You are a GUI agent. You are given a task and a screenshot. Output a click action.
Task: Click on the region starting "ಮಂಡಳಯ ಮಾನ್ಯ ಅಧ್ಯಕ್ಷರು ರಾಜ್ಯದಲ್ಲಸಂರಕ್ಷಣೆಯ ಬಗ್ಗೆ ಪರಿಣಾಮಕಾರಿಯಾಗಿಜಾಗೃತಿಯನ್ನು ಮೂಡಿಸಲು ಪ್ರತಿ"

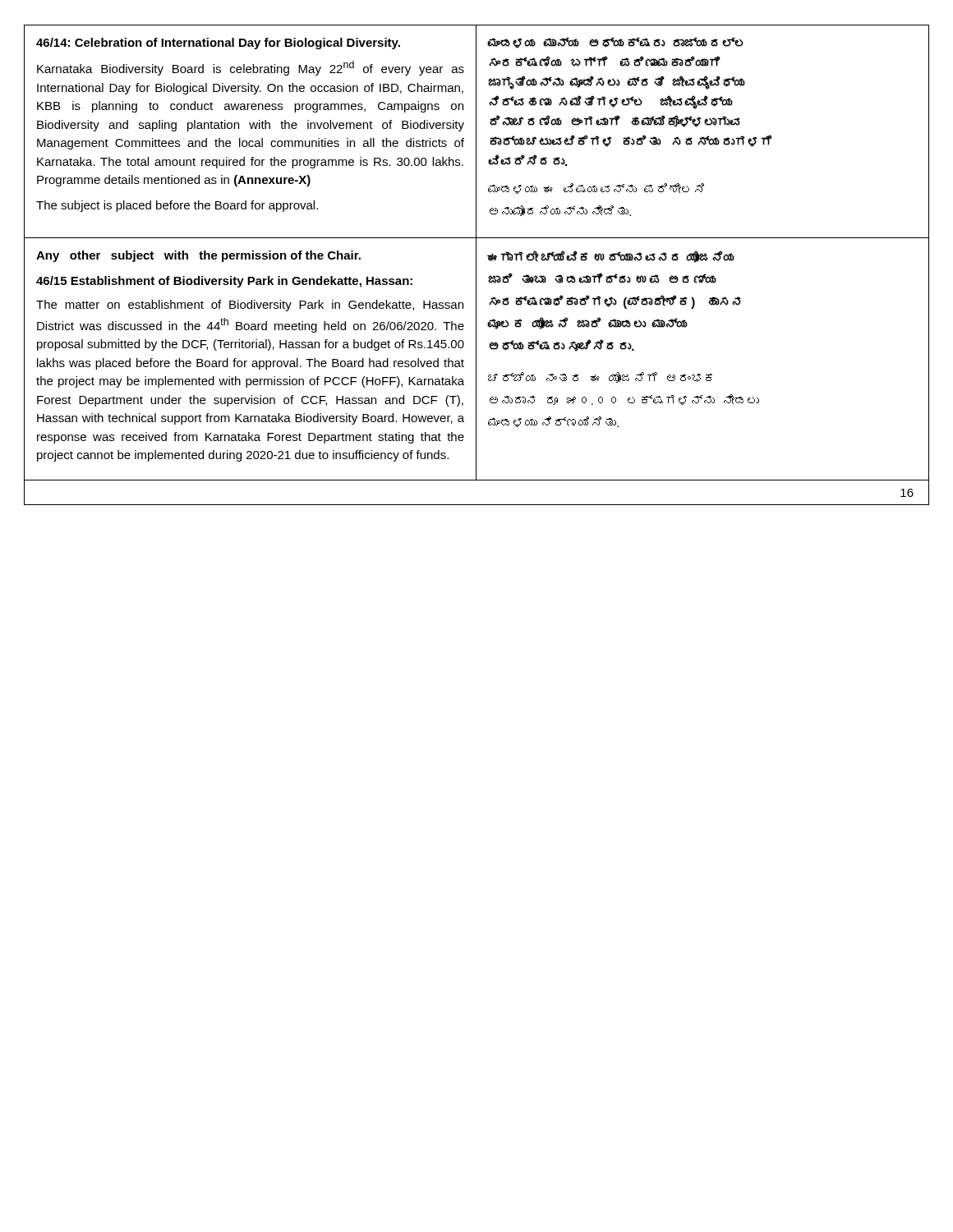pyautogui.click(x=631, y=102)
